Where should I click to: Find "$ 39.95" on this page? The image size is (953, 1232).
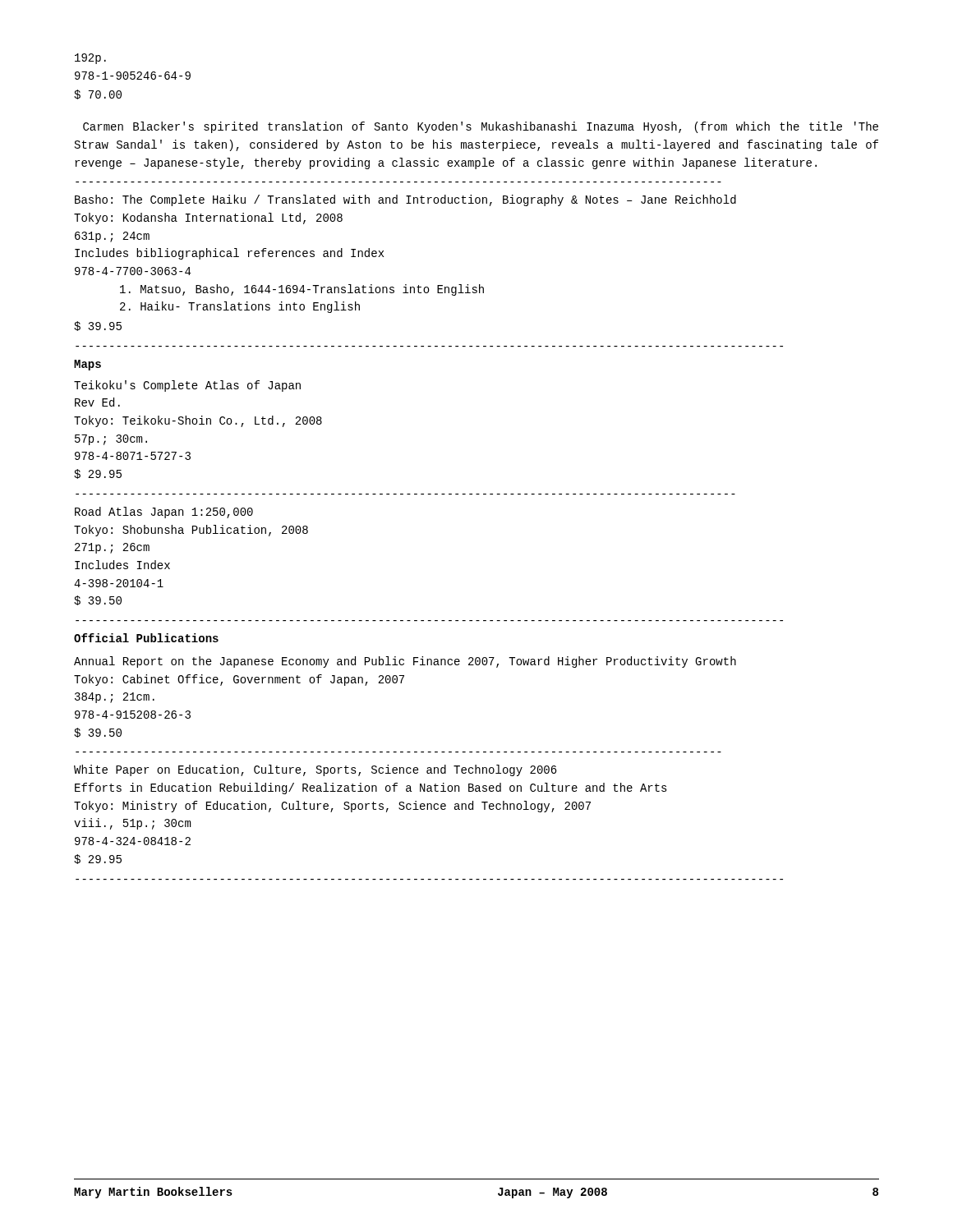98,327
